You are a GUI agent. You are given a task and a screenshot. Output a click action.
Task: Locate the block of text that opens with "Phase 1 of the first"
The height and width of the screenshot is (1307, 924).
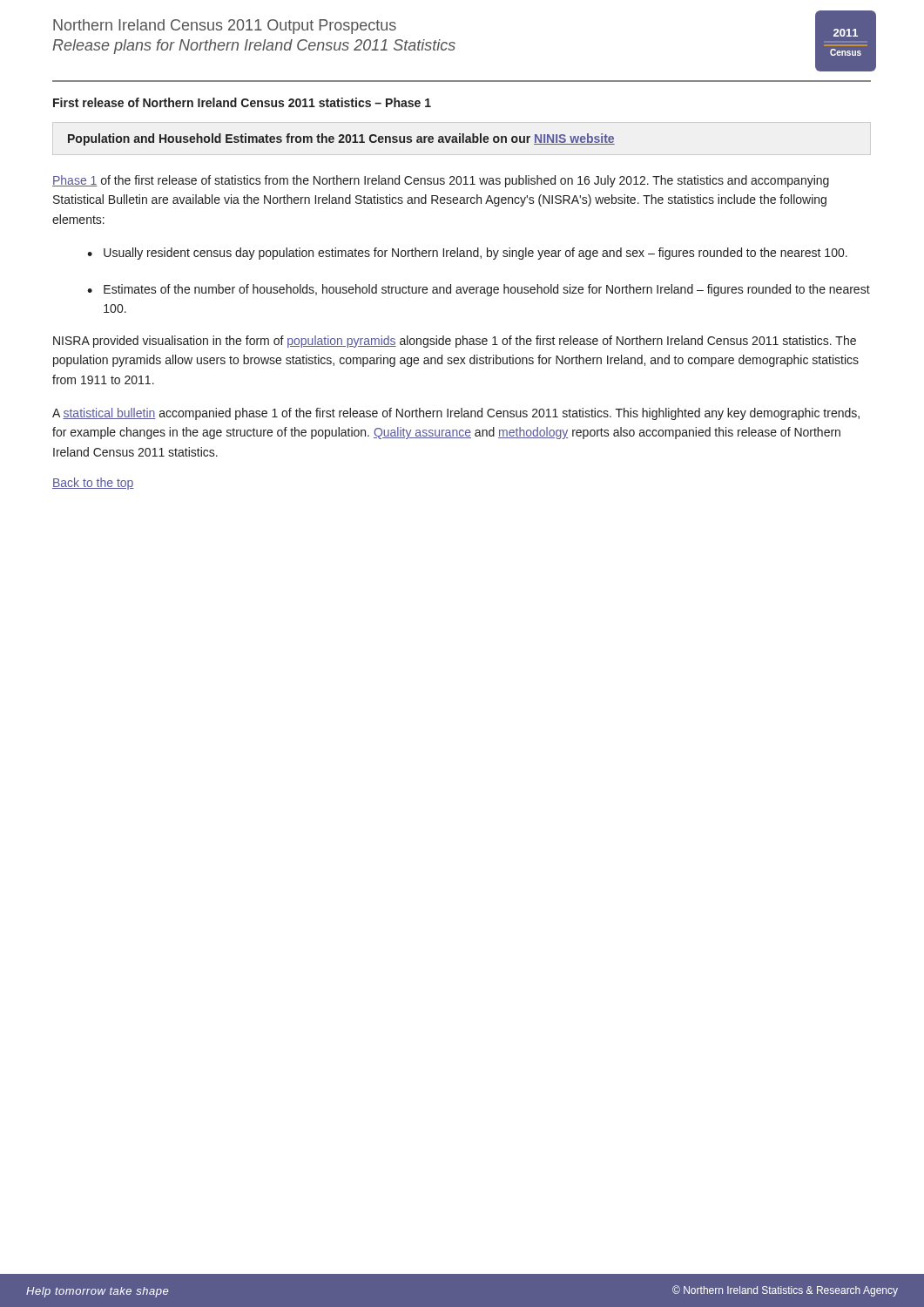(x=441, y=200)
